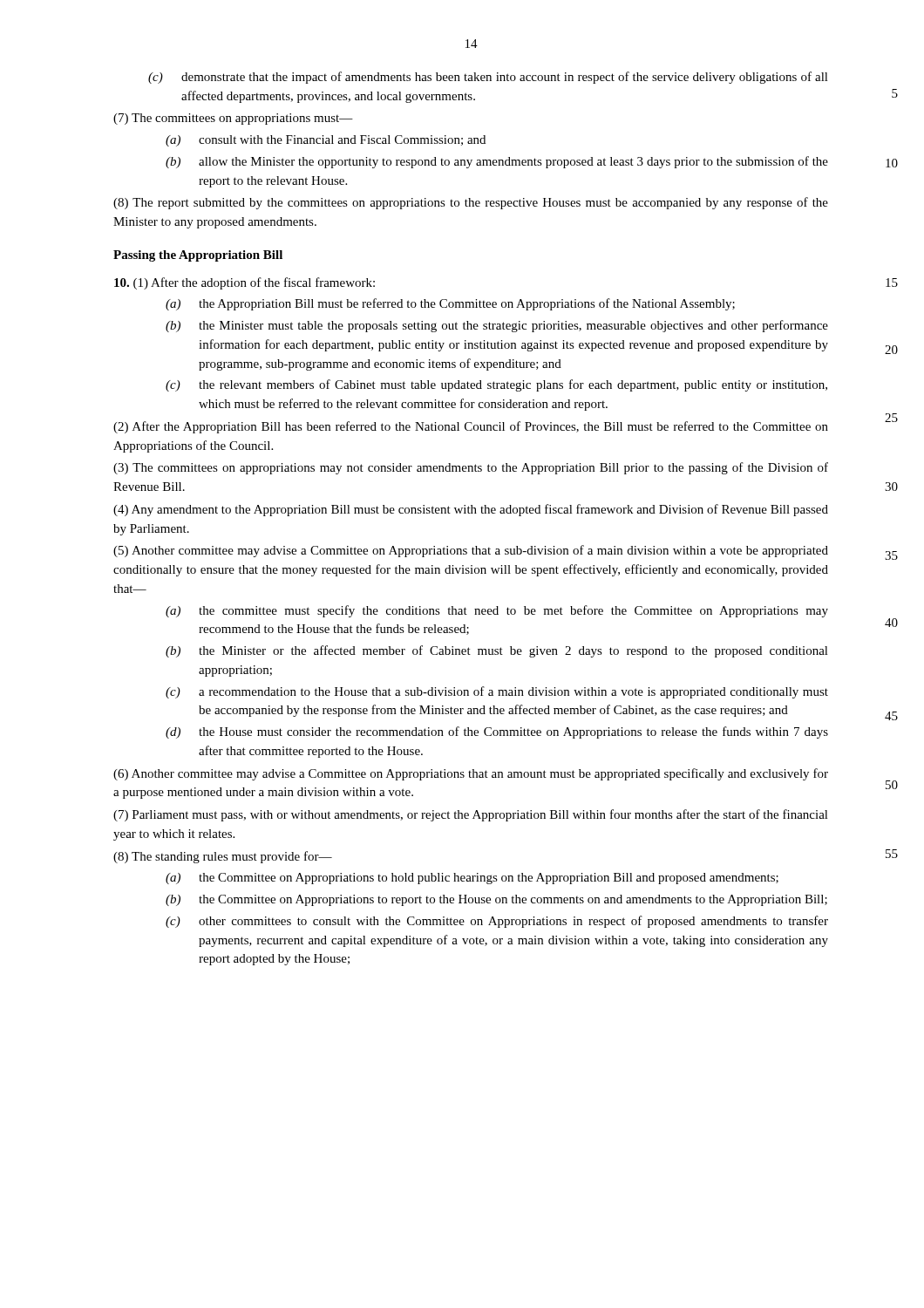Viewport: 924px width, 1308px height.
Task: Click on the block starting "(3) The committees on appropriations may"
Action: 471,477
